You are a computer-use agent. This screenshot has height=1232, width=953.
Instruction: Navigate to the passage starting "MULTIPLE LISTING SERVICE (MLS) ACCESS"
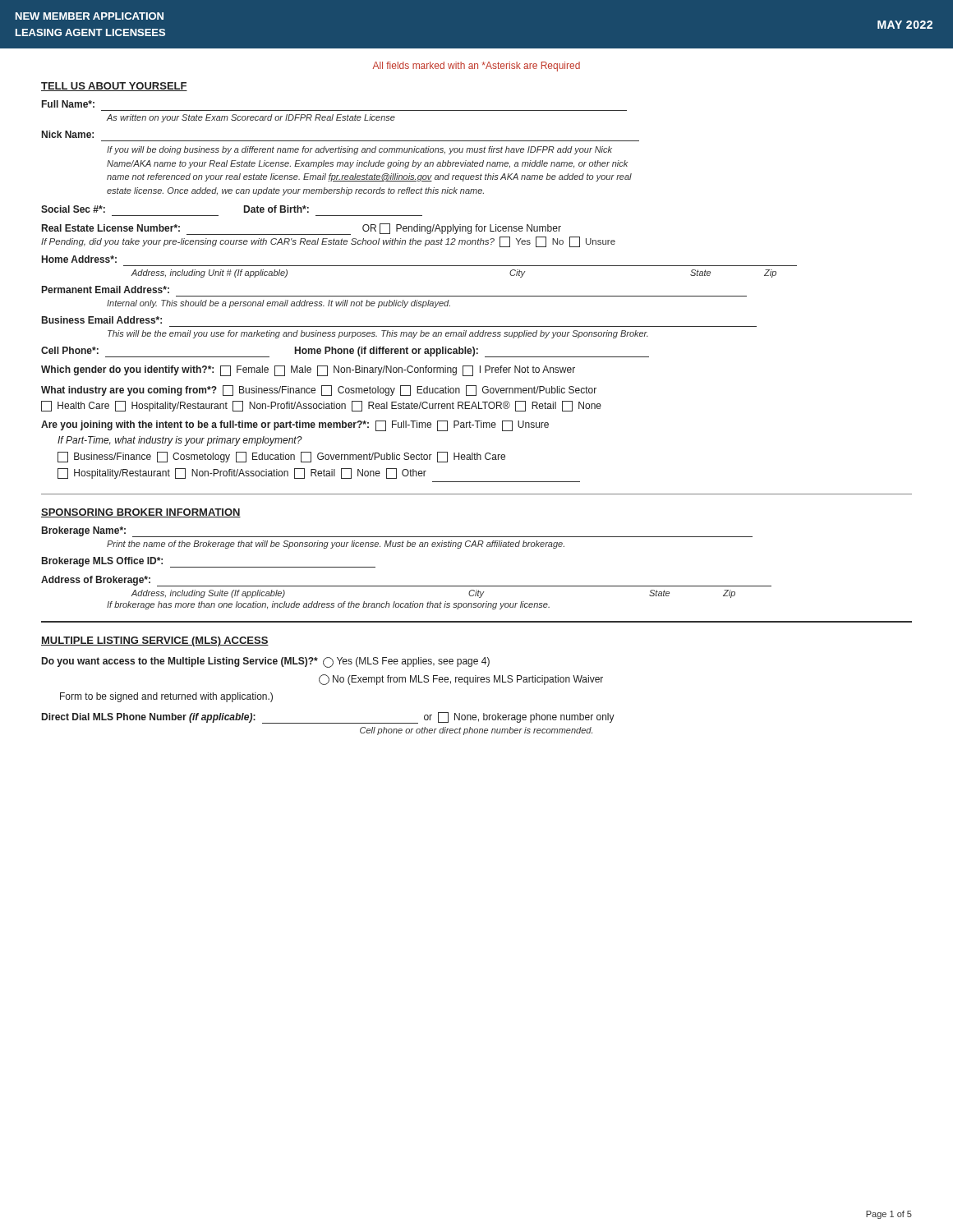pyautogui.click(x=155, y=641)
